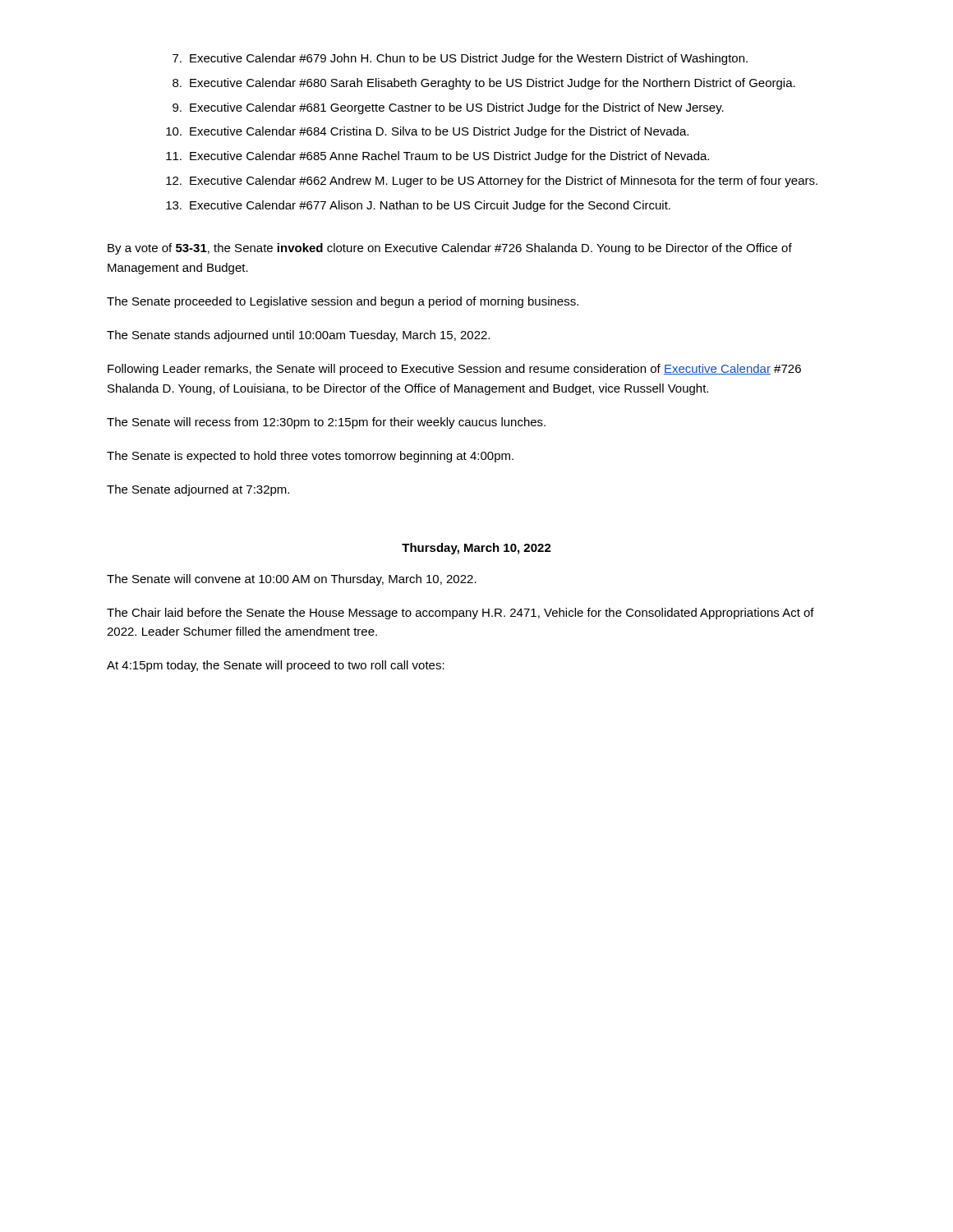
Task: Navigate to the text starting "8. Executive Calendar #680"
Action: [x=476, y=83]
